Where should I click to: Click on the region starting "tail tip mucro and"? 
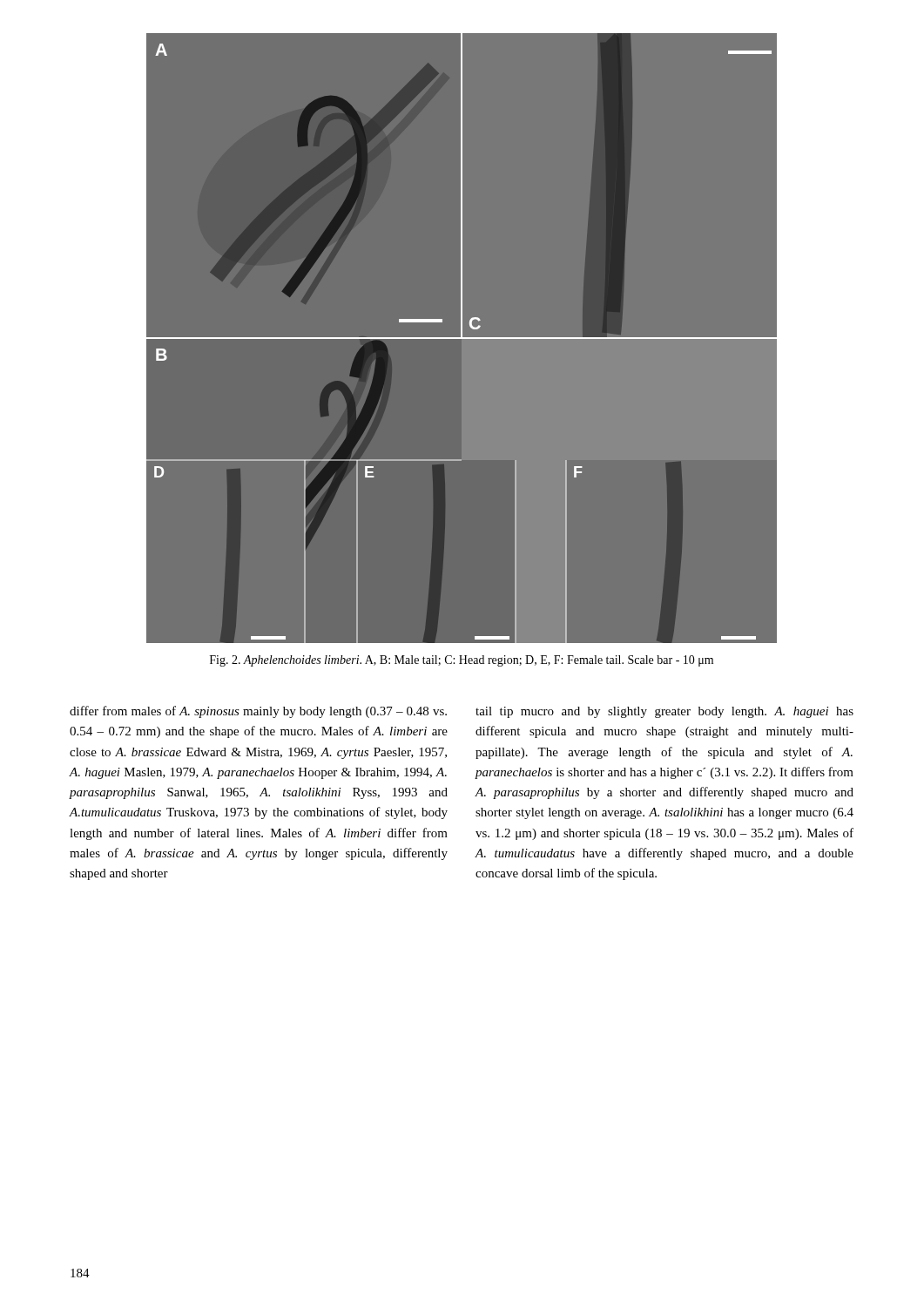[664, 792]
